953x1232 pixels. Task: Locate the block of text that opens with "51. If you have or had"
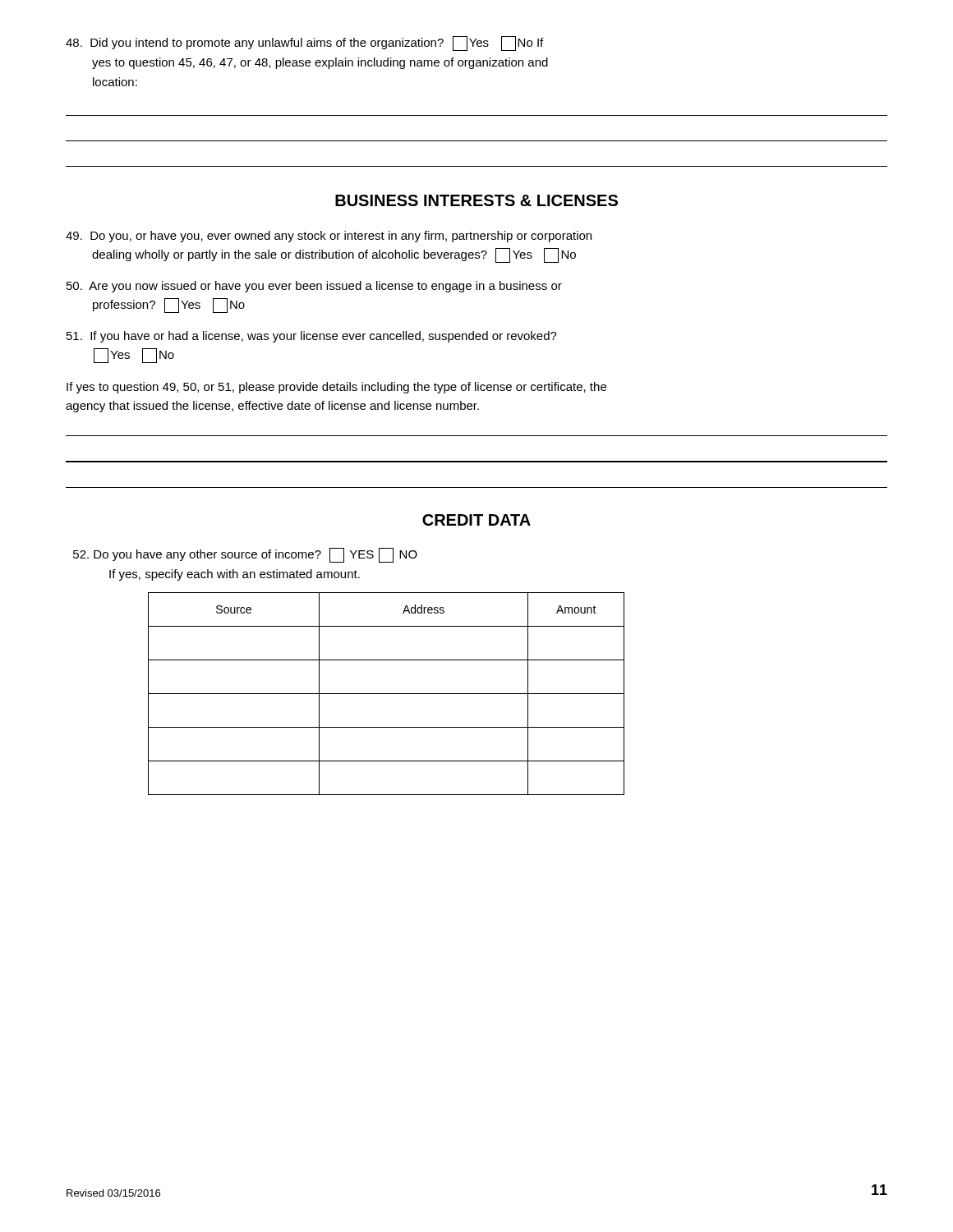311,345
